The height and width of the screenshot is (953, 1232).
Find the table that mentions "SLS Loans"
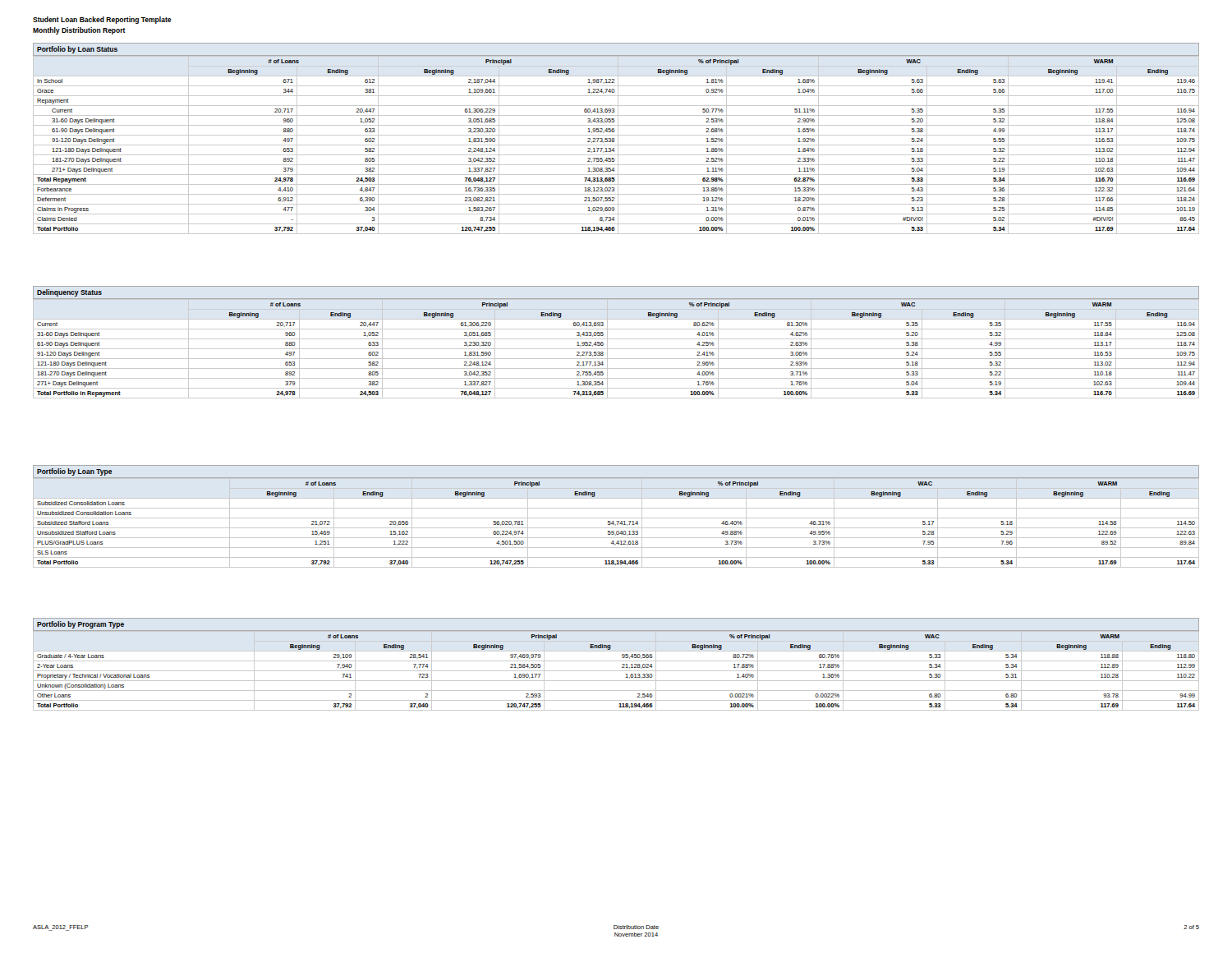(616, 523)
